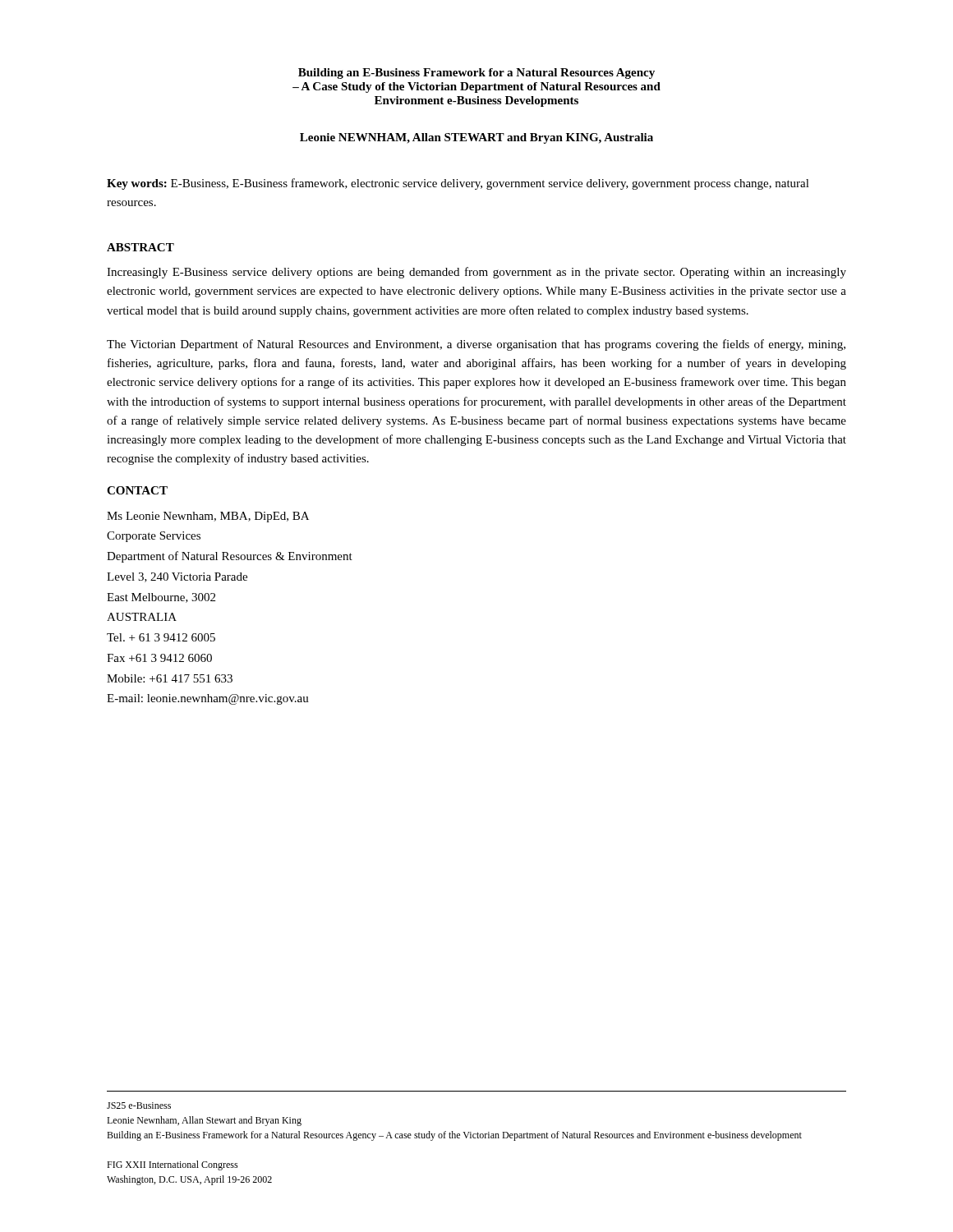Screen dimensions: 1232x953
Task: Point to the block beginning "The Victorian Department of"
Action: click(x=476, y=401)
